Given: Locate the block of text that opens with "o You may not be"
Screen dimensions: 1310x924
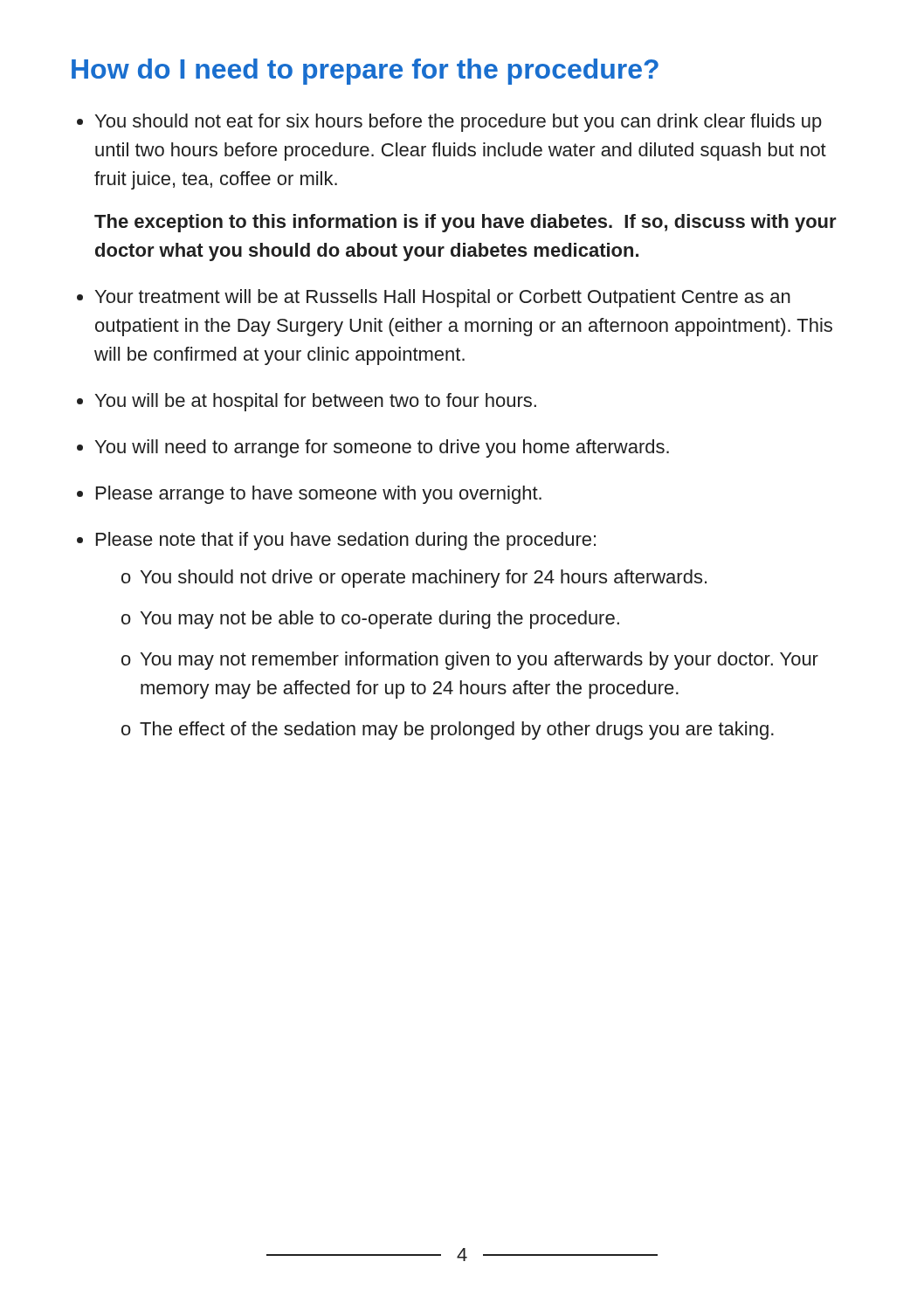Looking at the screenshot, I should [x=366, y=618].
